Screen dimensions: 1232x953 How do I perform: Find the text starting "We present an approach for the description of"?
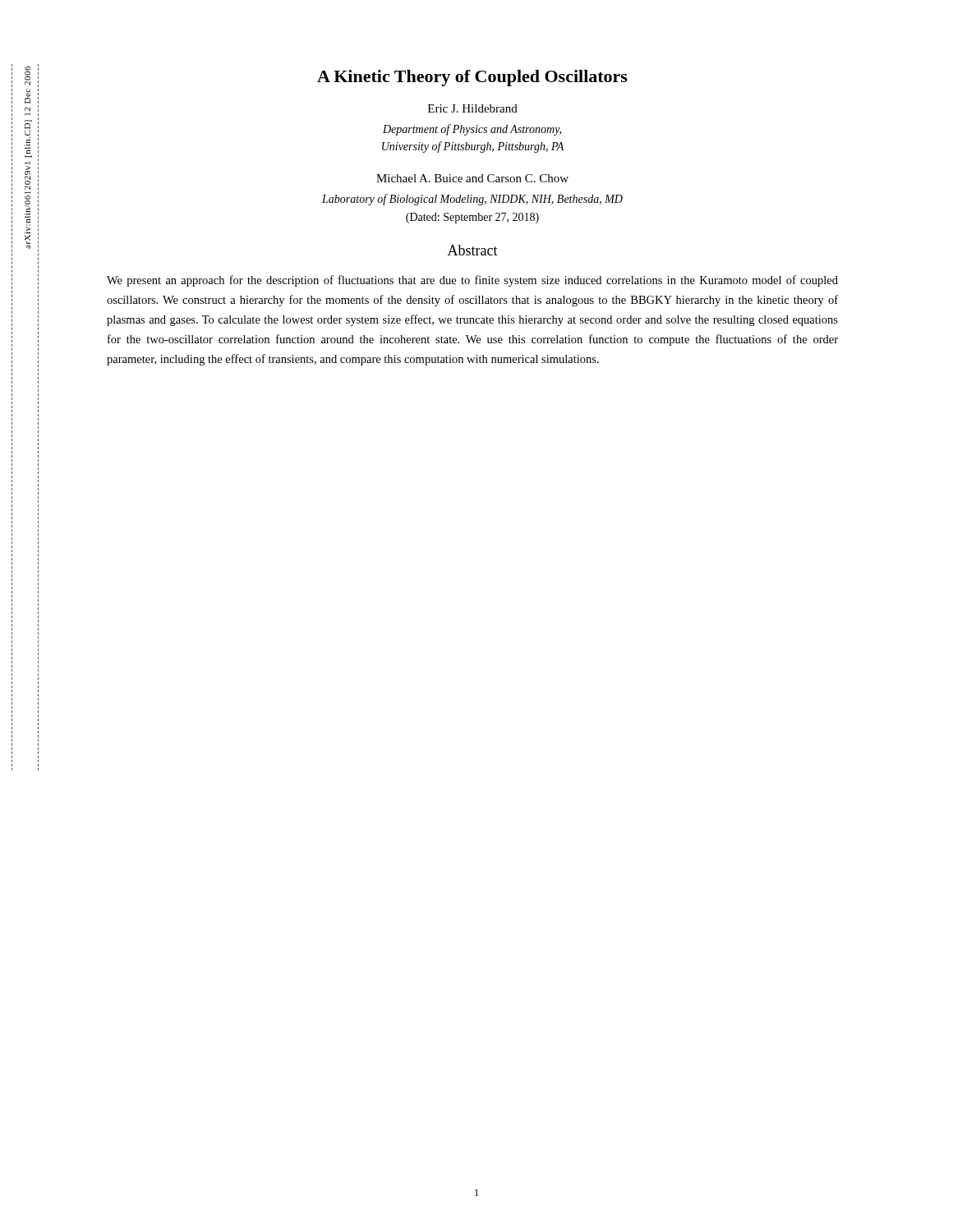[x=472, y=319]
